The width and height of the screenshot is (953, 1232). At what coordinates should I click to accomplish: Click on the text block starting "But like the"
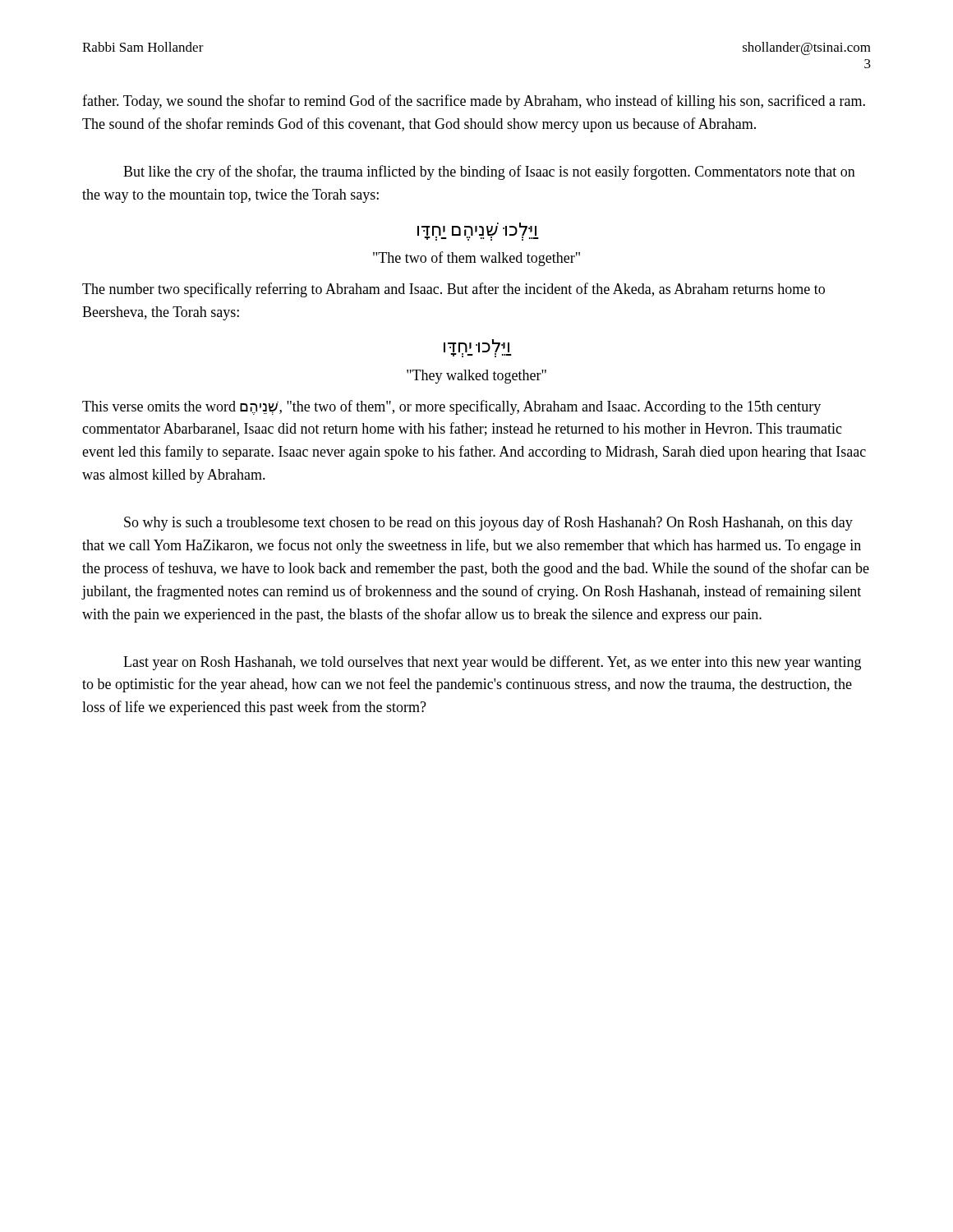pyautogui.click(x=469, y=183)
